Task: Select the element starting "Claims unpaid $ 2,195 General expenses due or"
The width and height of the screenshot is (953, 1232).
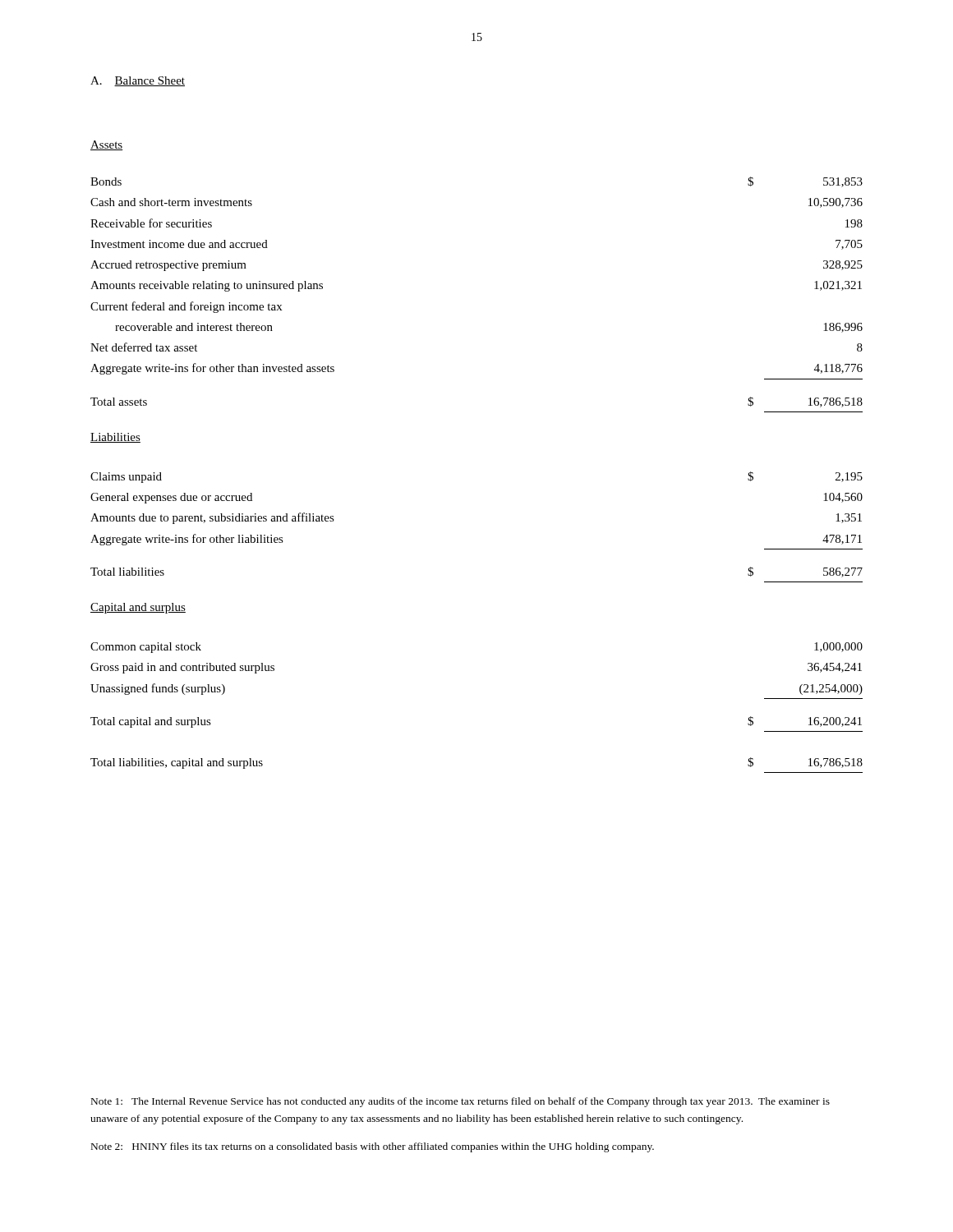Action: click(x=123, y=477)
